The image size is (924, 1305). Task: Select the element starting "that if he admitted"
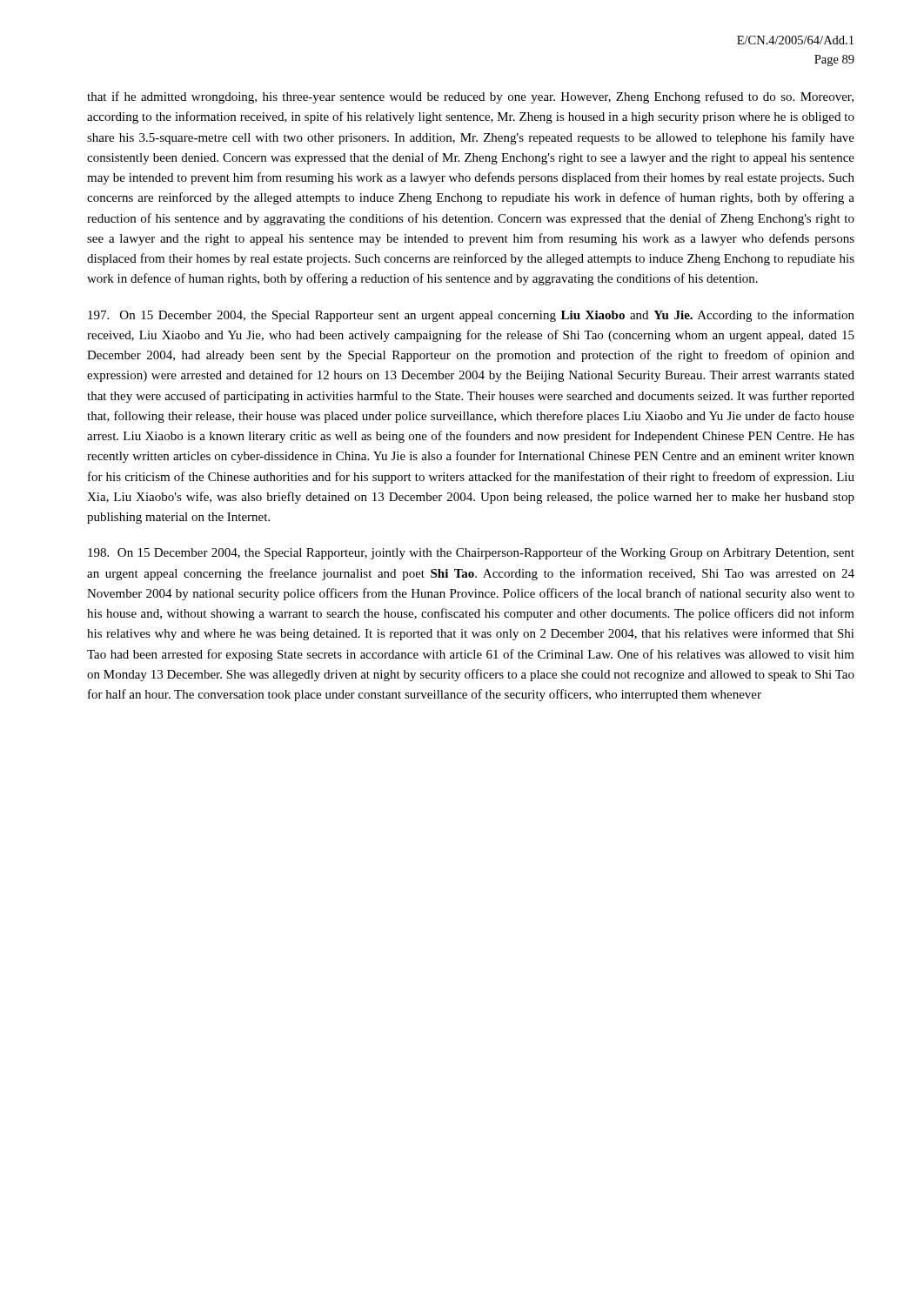pos(471,188)
